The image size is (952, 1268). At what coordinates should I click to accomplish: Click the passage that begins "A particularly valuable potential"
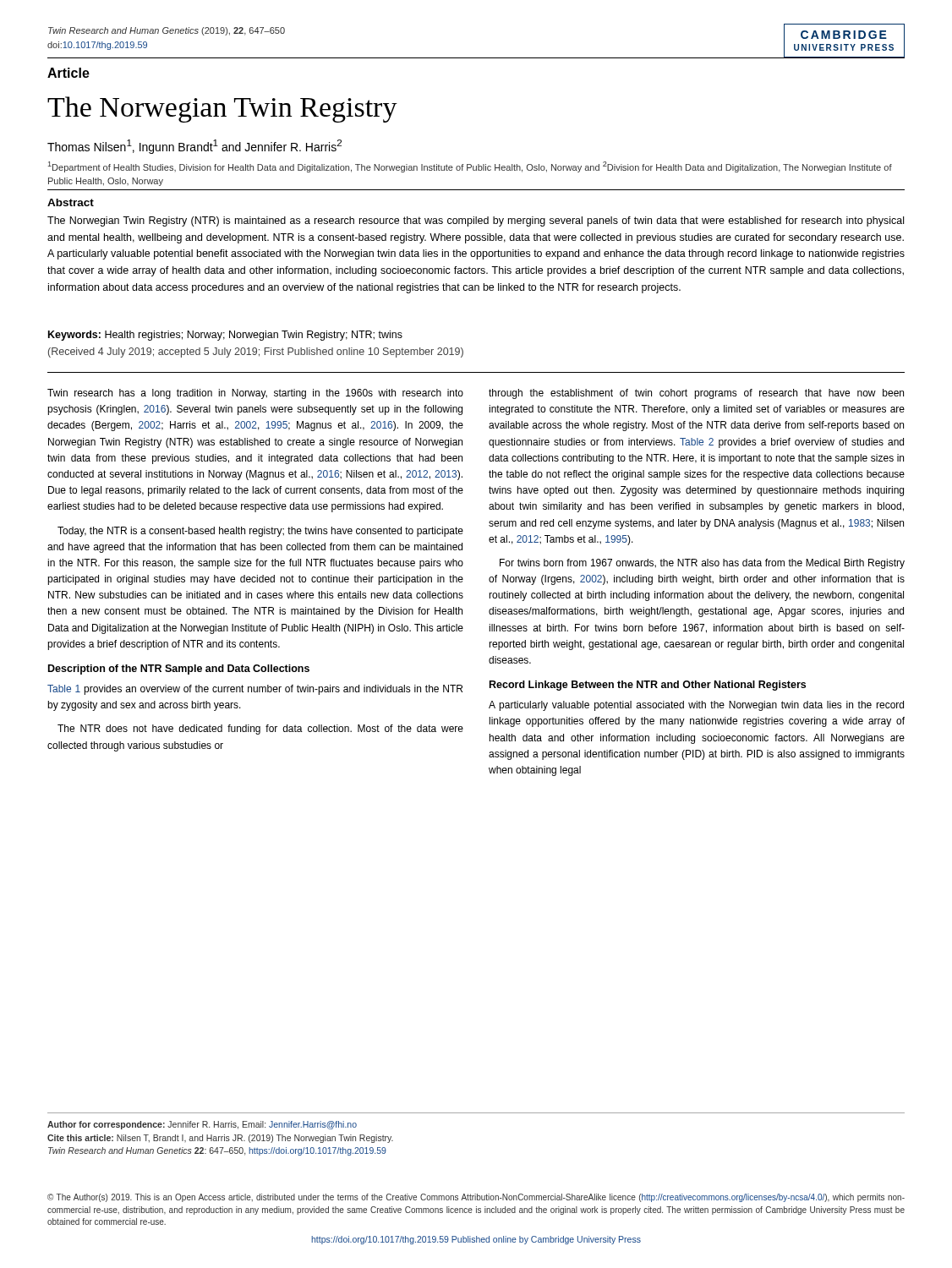(697, 738)
